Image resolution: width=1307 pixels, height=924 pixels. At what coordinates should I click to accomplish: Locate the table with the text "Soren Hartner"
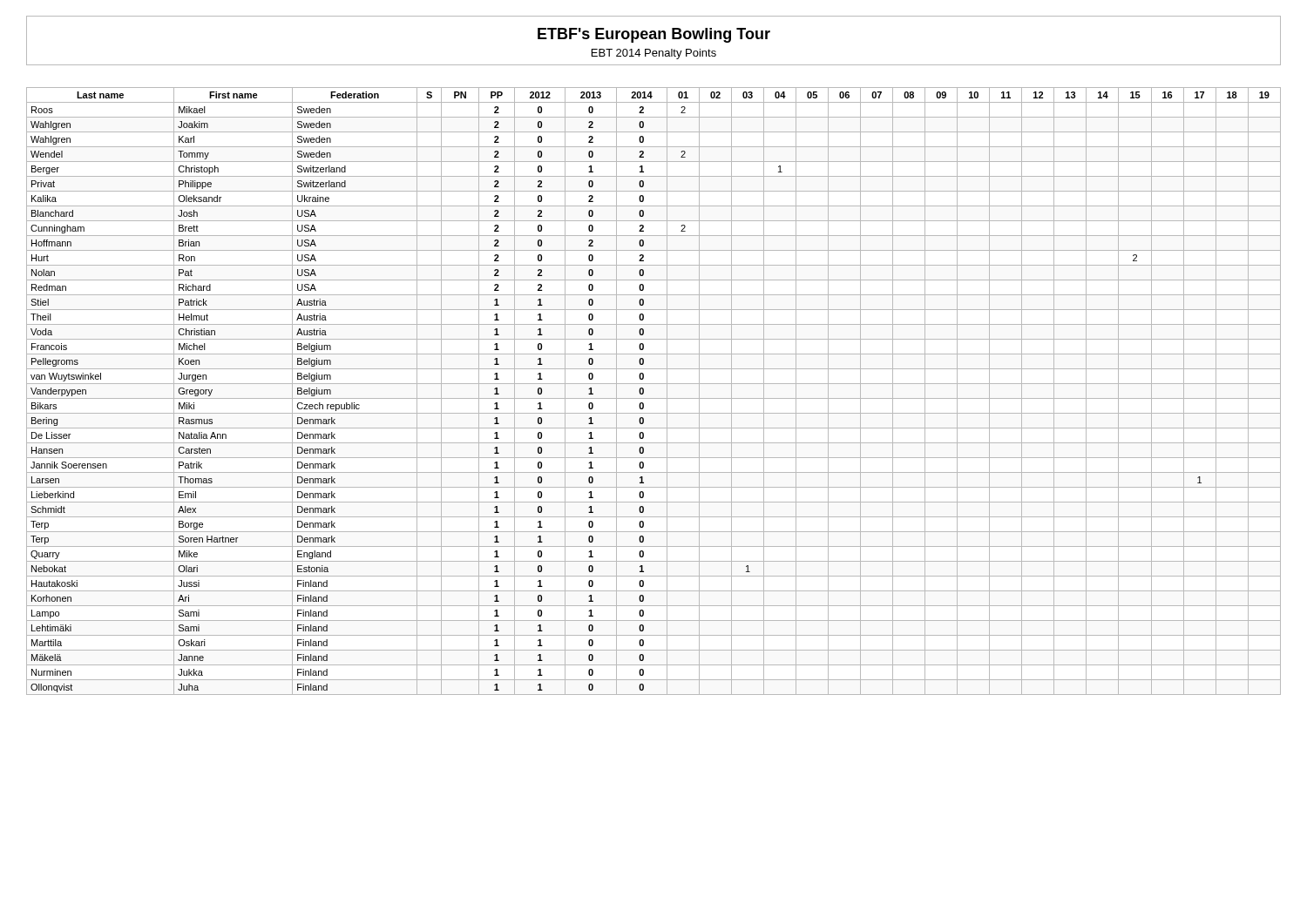(654, 391)
